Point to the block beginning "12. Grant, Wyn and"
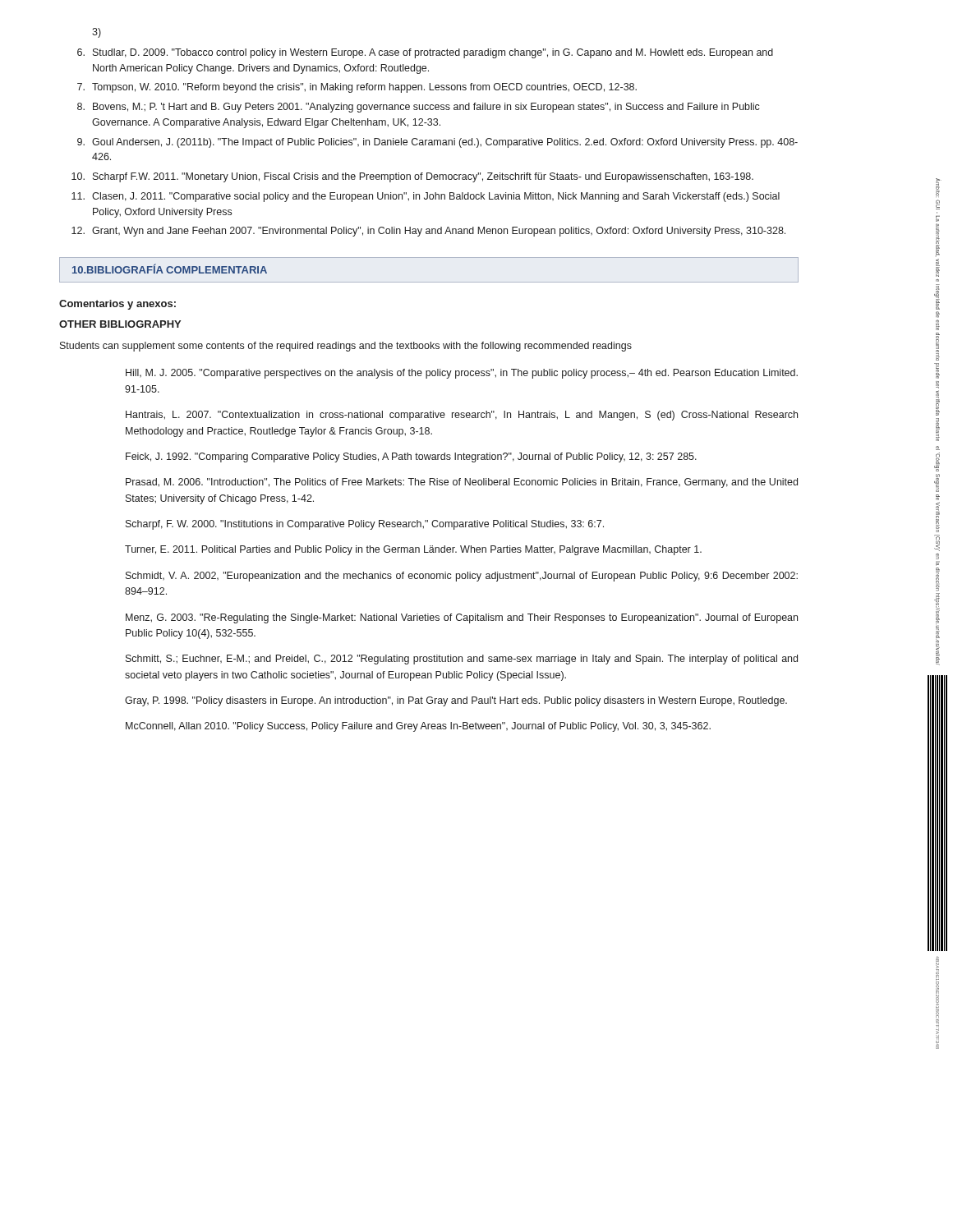 (x=423, y=231)
